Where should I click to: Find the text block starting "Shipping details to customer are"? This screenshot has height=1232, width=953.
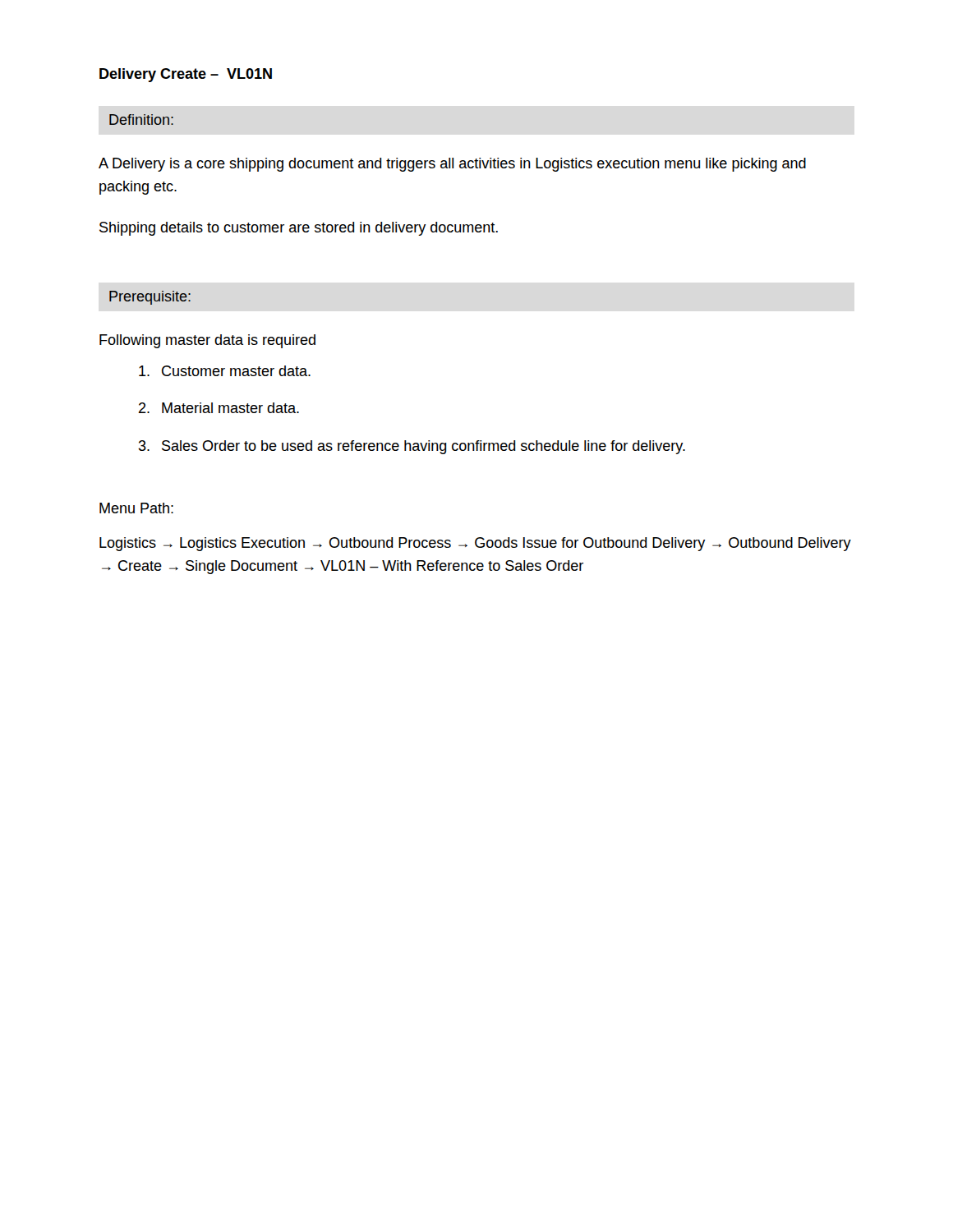[299, 227]
